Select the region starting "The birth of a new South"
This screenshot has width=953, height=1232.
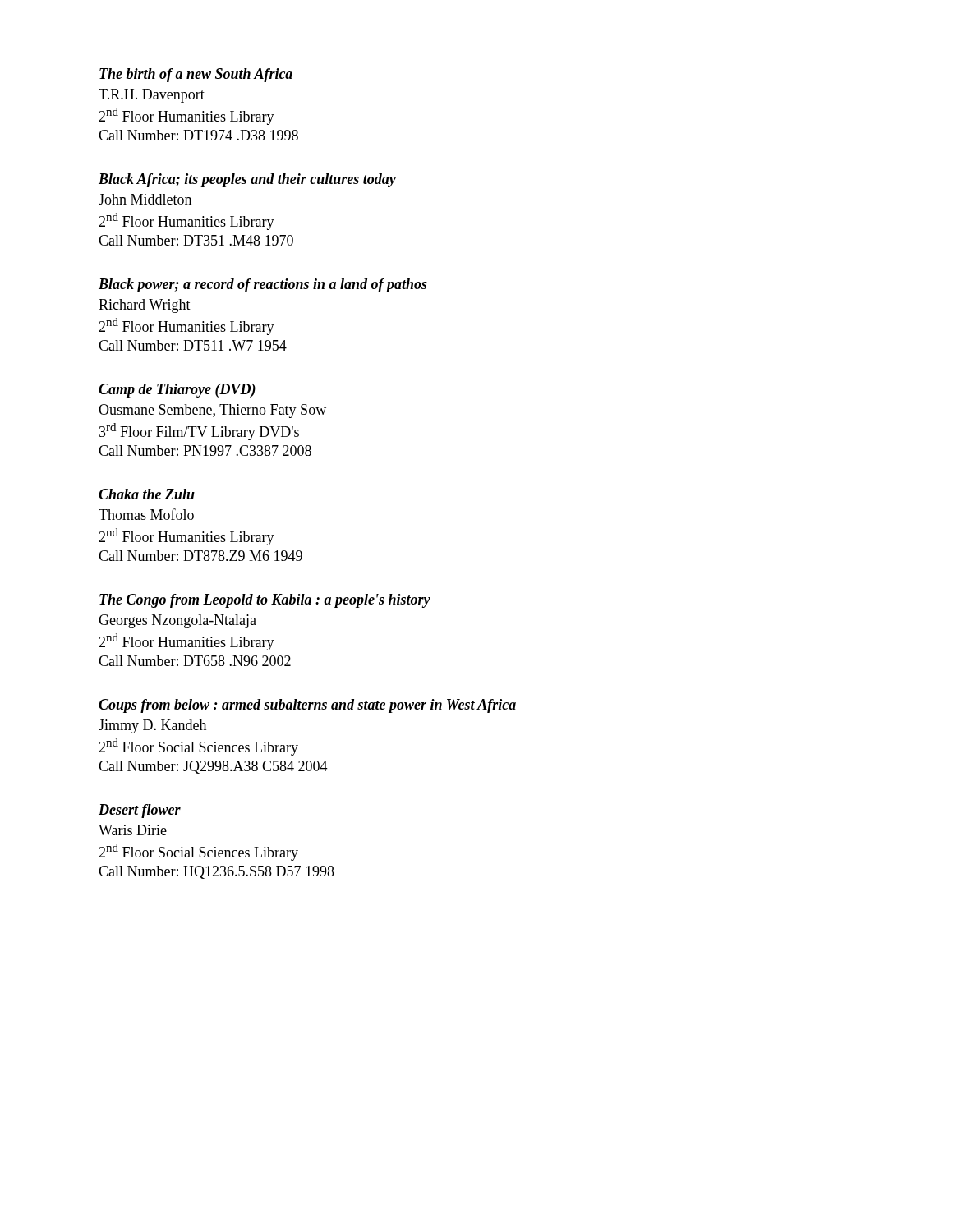pos(196,75)
